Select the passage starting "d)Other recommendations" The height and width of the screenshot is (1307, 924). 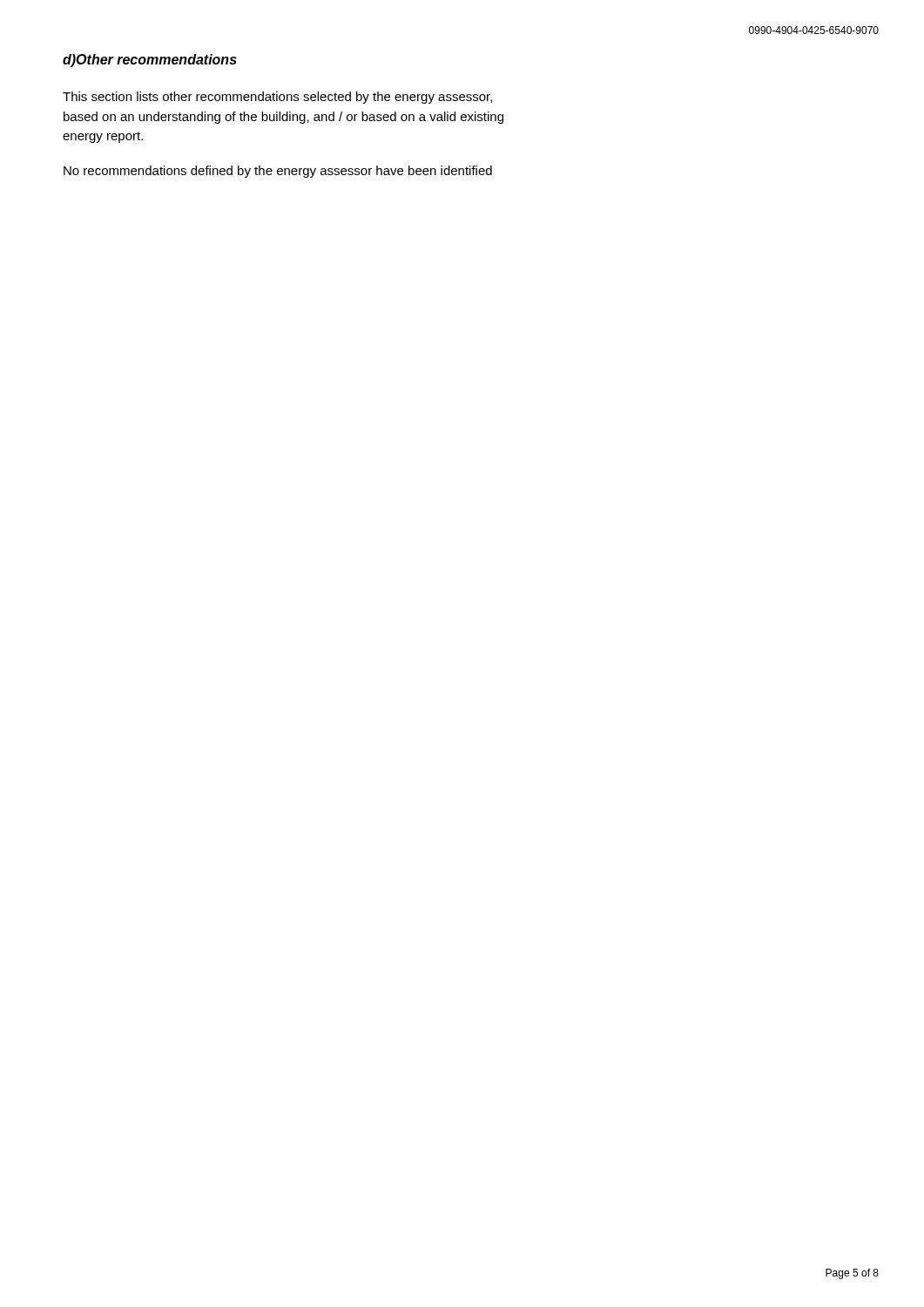pyautogui.click(x=150, y=60)
